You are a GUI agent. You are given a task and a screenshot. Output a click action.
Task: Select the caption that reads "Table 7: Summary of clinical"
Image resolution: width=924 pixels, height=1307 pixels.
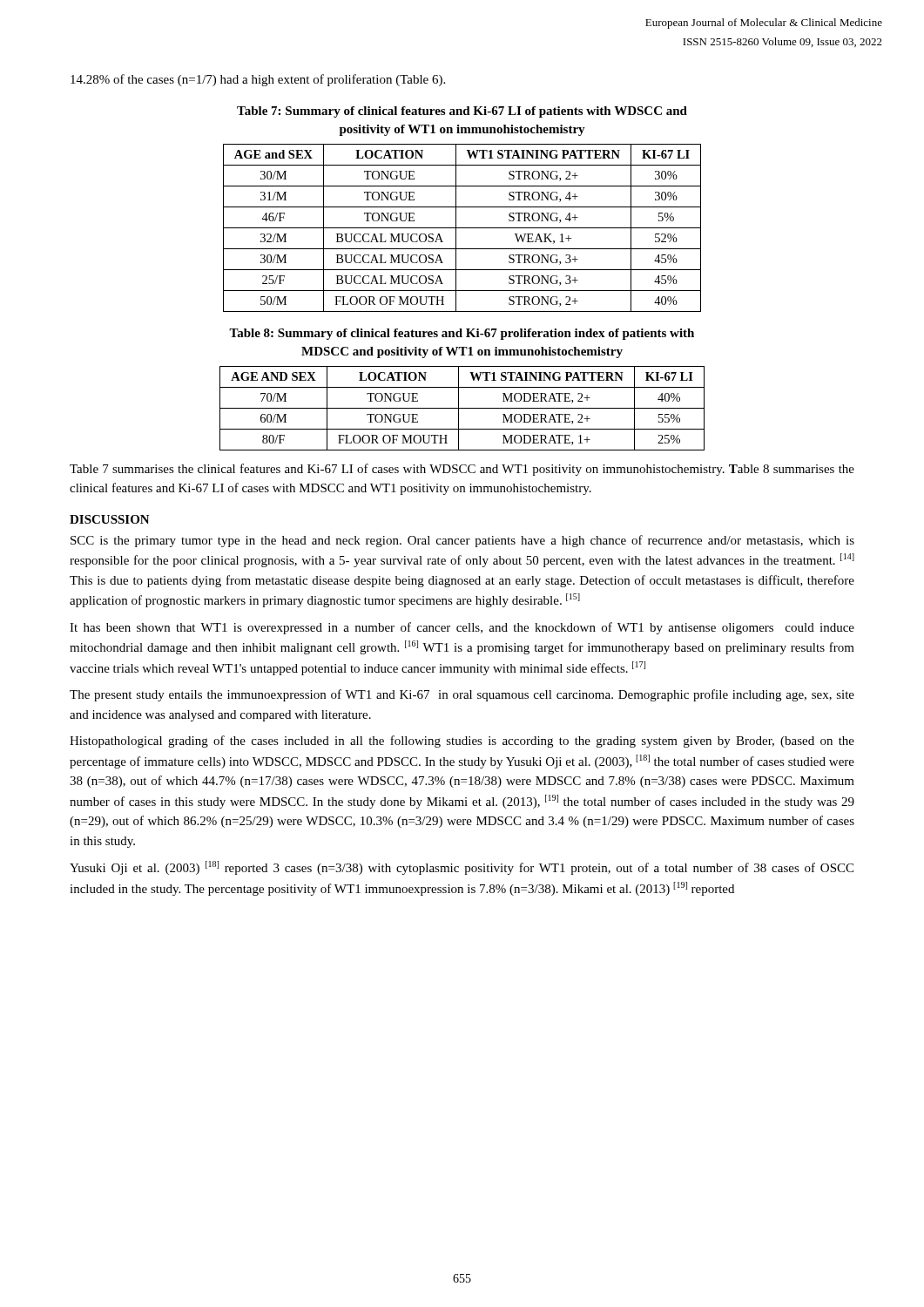click(x=462, y=119)
